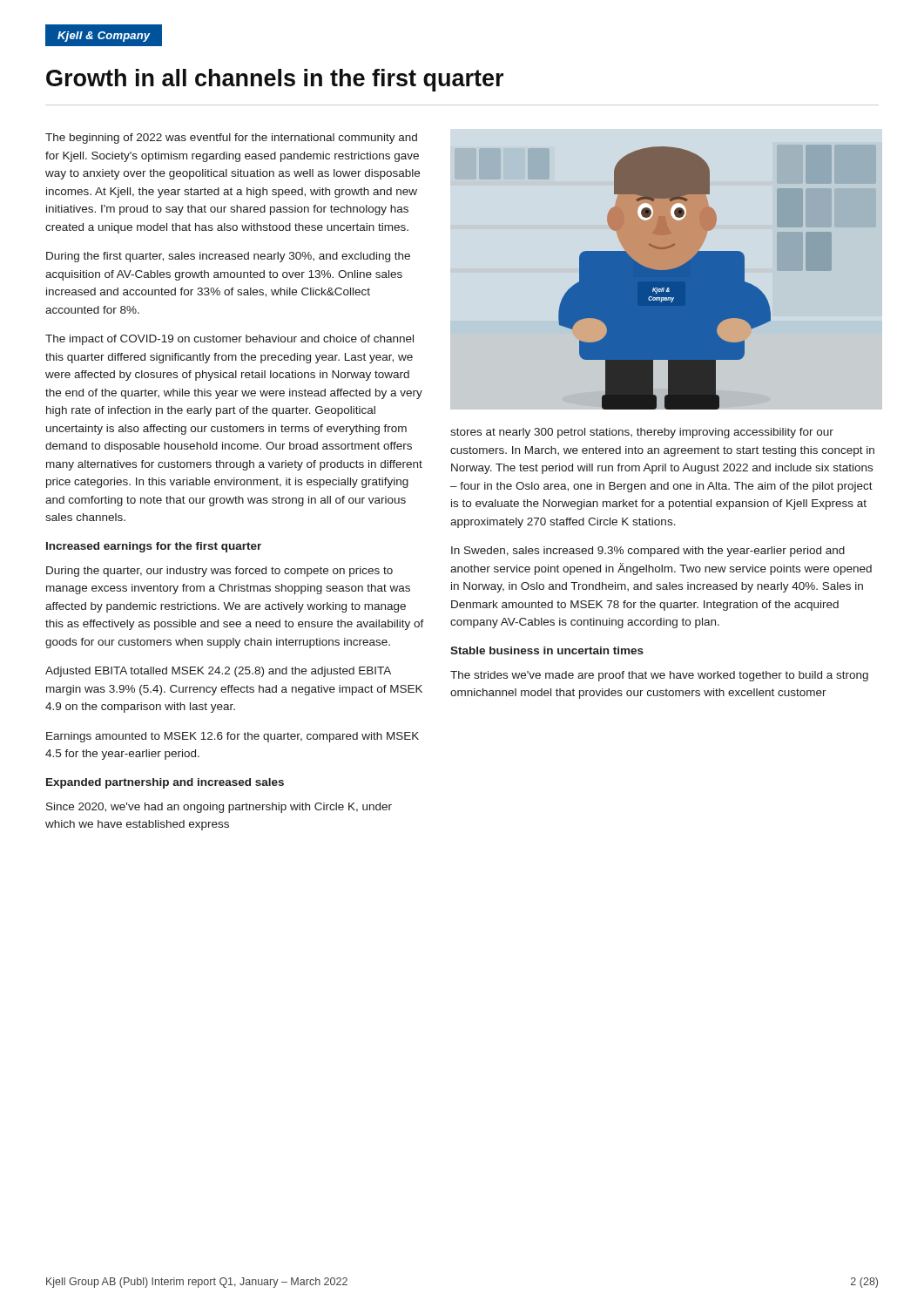Screen dimensions: 1307x924
Task: Locate the text "Stable business in uncertain times"
Action: pyautogui.click(x=547, y=650)
